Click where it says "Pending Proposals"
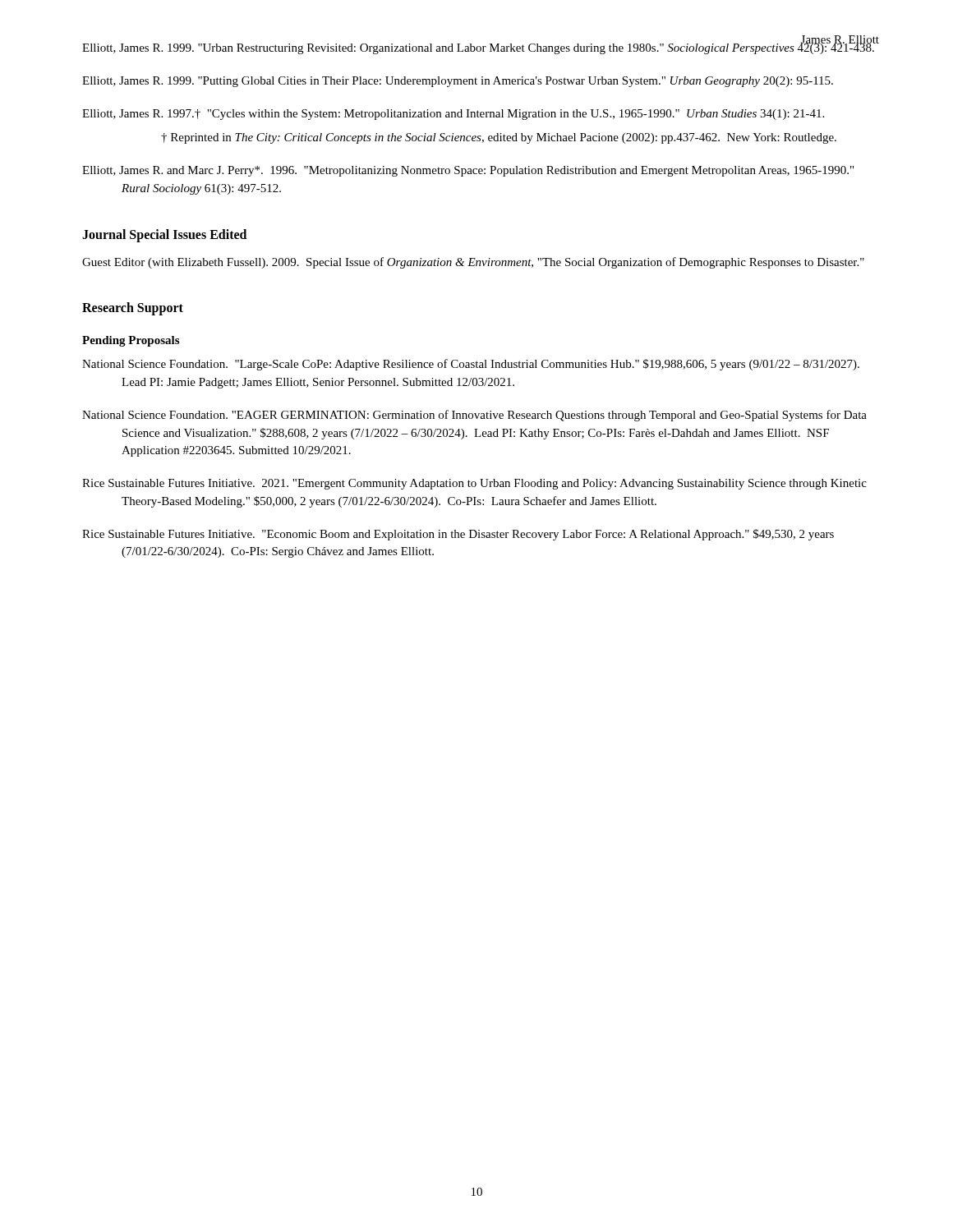The height and width of the screenshot is (1232, 953). click(131, 340)
